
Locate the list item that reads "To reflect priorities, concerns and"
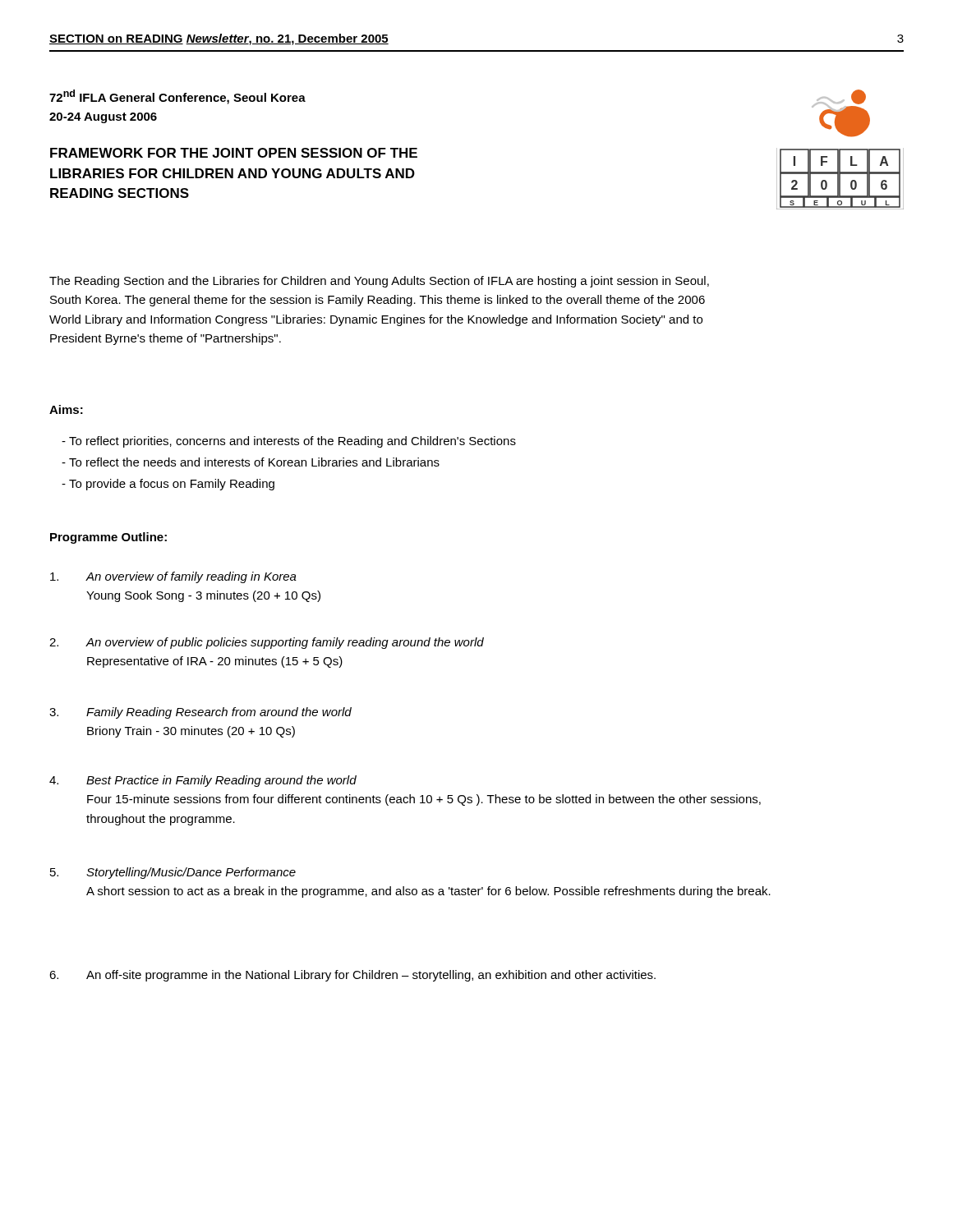(289, 441)
